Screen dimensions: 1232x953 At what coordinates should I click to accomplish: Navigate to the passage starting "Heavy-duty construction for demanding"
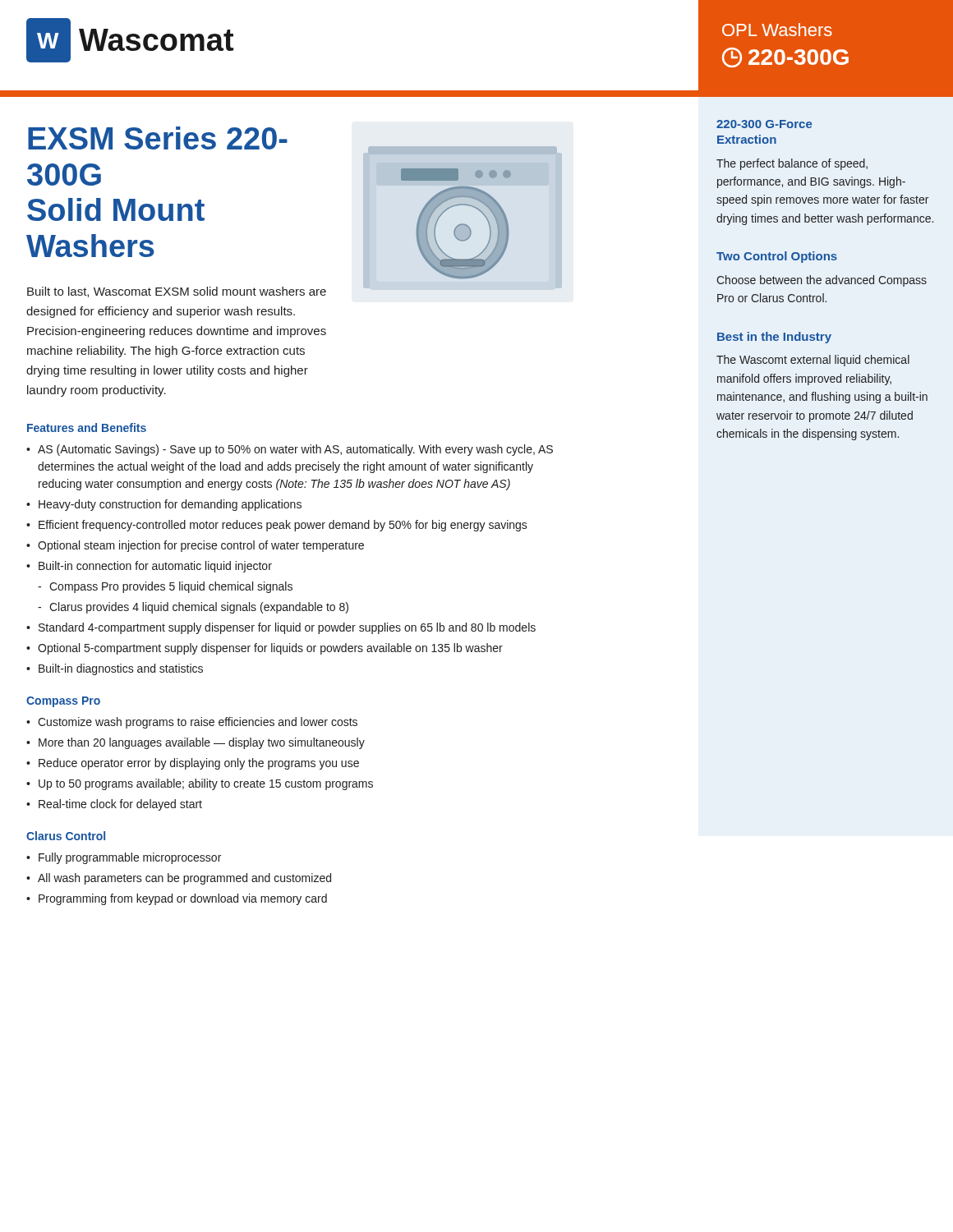coord(170,504)
